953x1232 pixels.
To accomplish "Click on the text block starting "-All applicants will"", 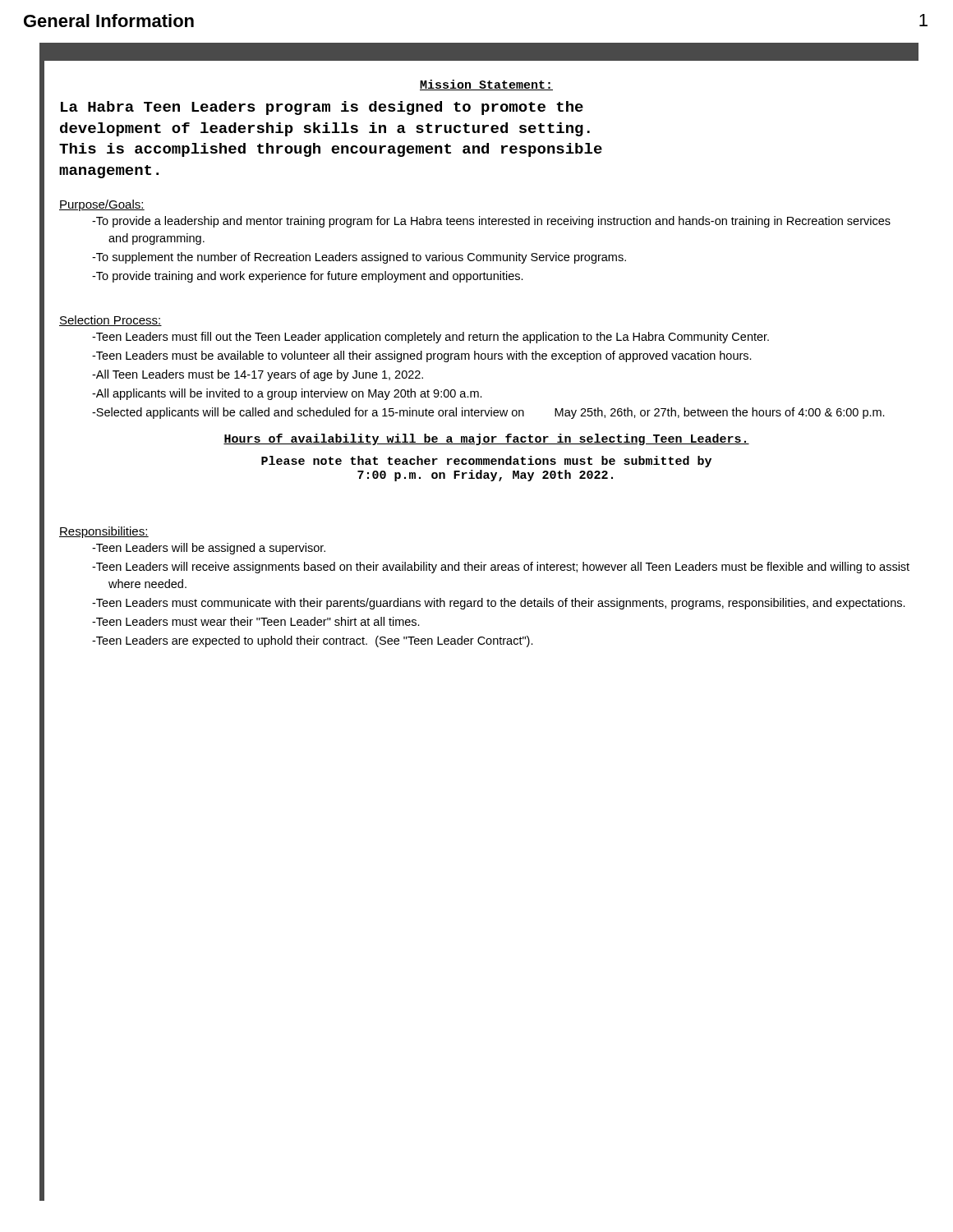I will coord(287,393).
